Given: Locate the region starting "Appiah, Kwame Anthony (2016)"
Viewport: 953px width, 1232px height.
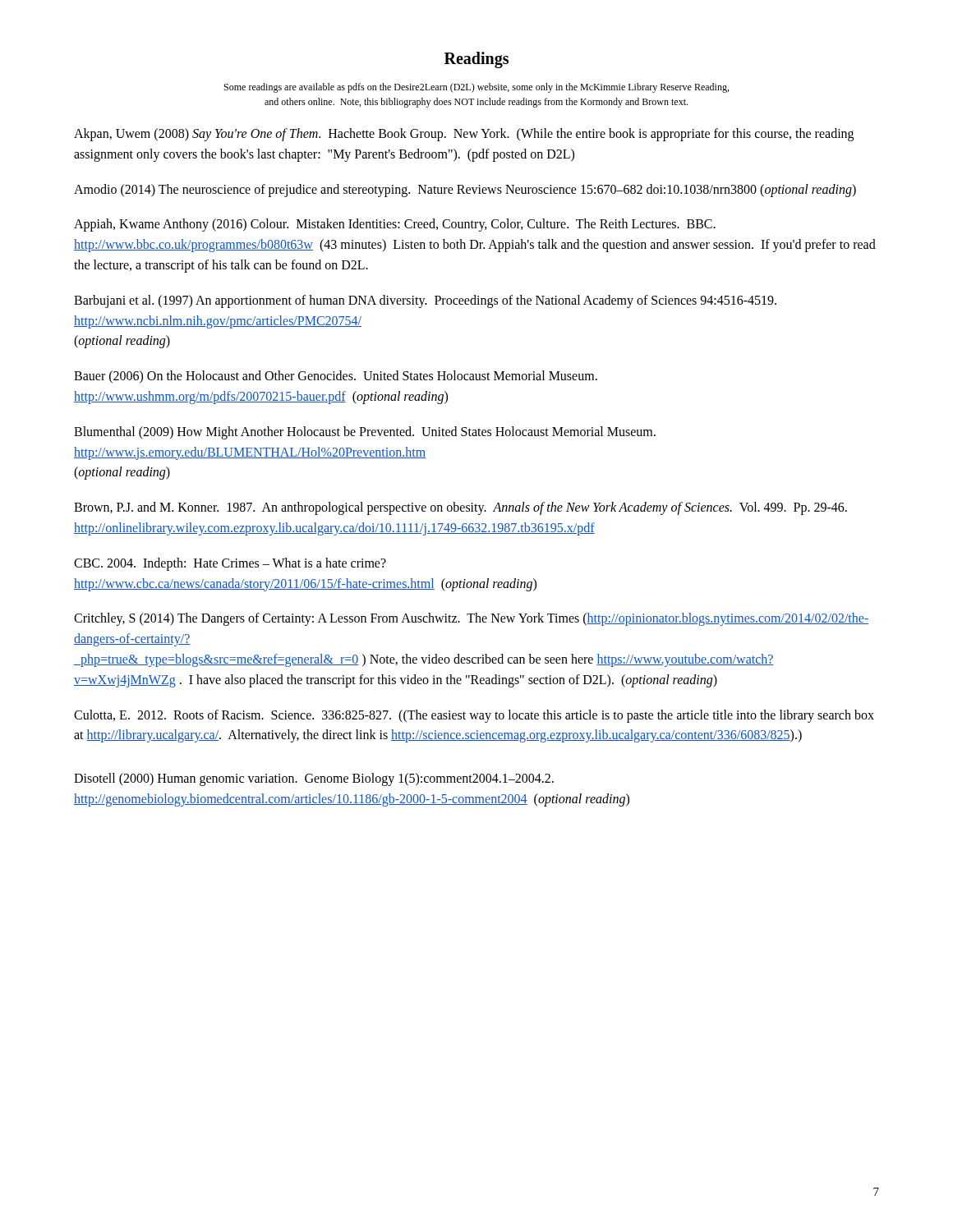Looking at the screenshot, I should click(x=475, y=245).
